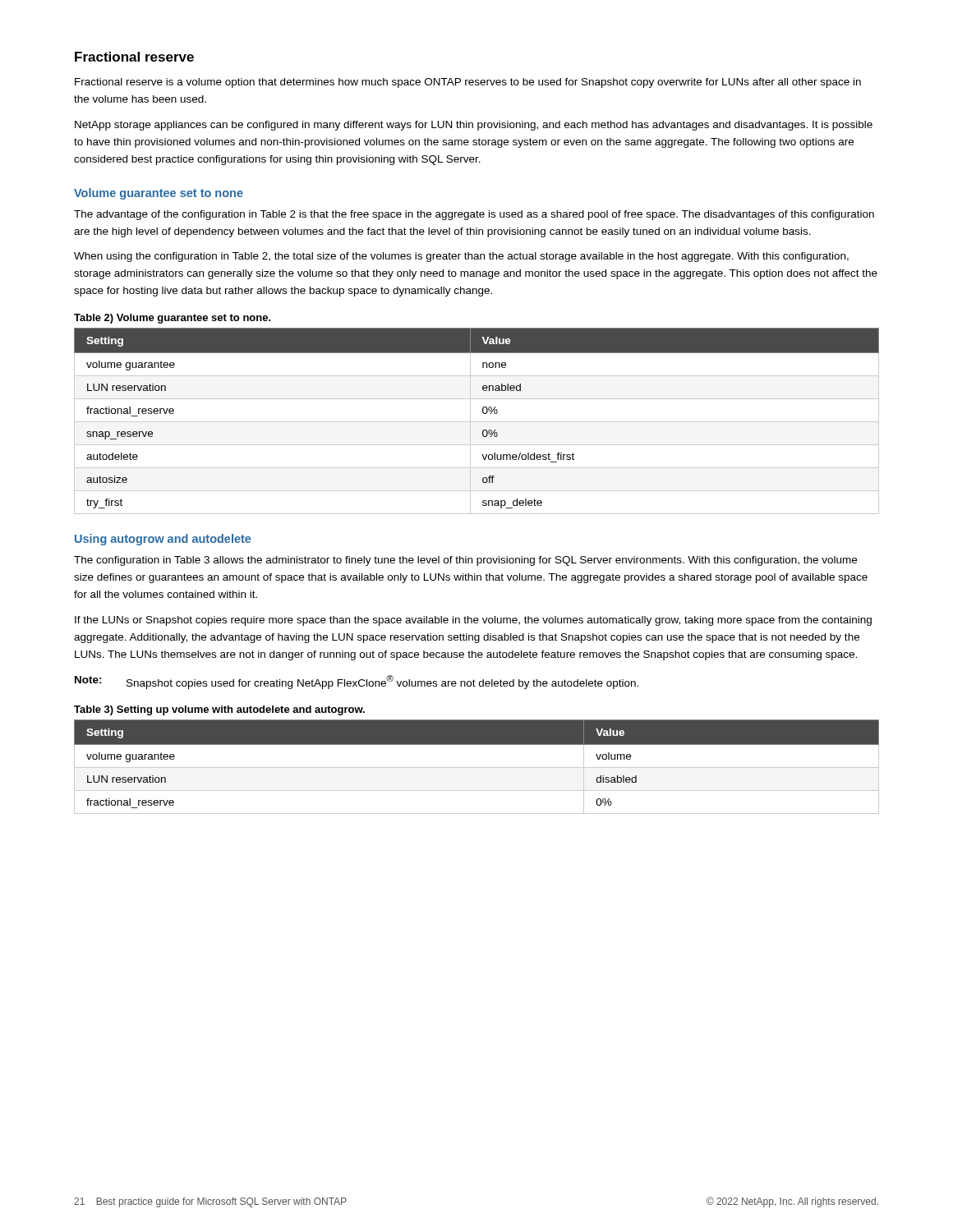Select the text block with the text "Fractional reserve is a"
Image resolution: width=953 pixels, height=1232 pixels.
(x=468, y=90)
